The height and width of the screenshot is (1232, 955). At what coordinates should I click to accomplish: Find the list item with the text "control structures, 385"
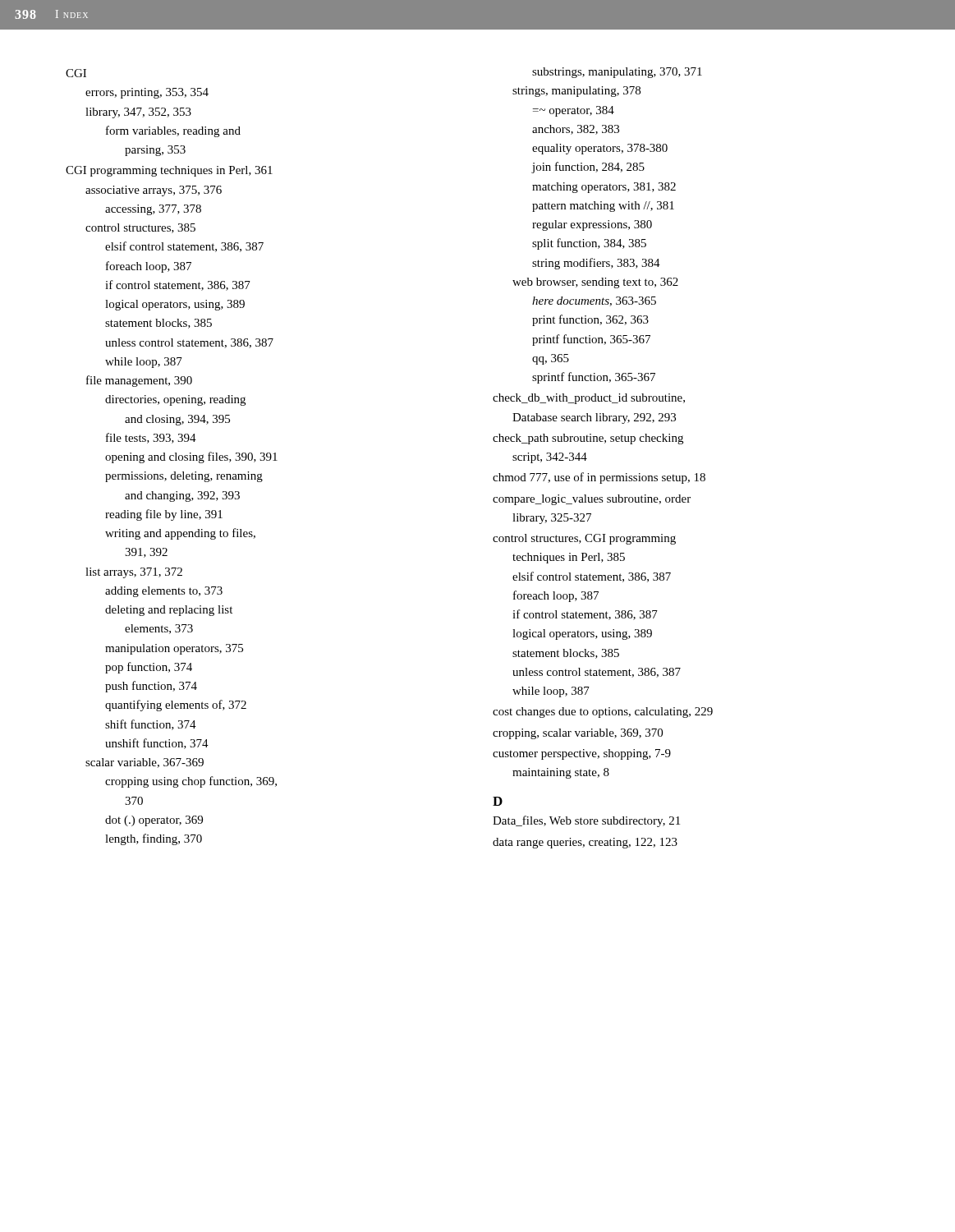coord(141,227)
